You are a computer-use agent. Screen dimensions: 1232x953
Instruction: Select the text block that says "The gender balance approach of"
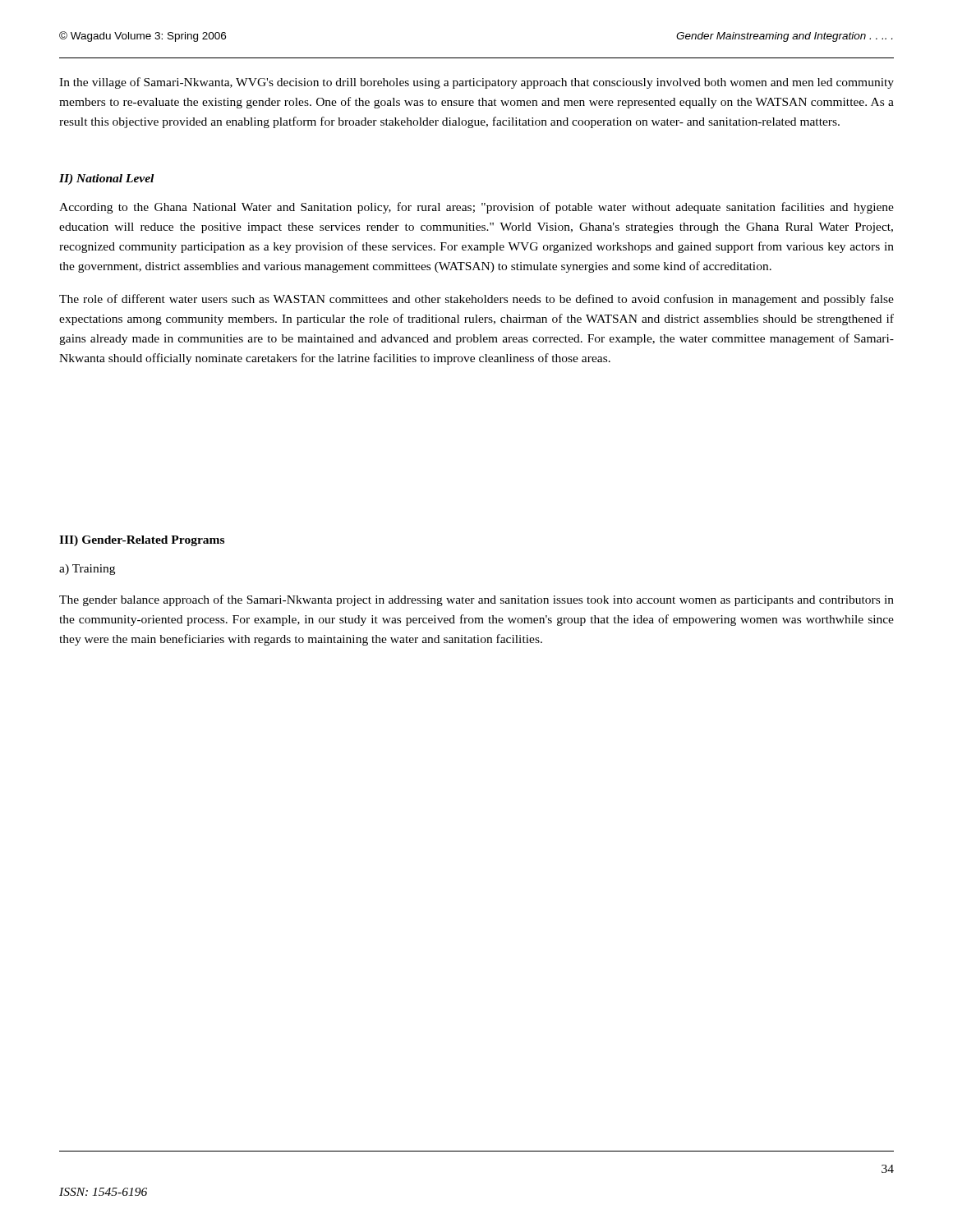(x=476, y=619)
